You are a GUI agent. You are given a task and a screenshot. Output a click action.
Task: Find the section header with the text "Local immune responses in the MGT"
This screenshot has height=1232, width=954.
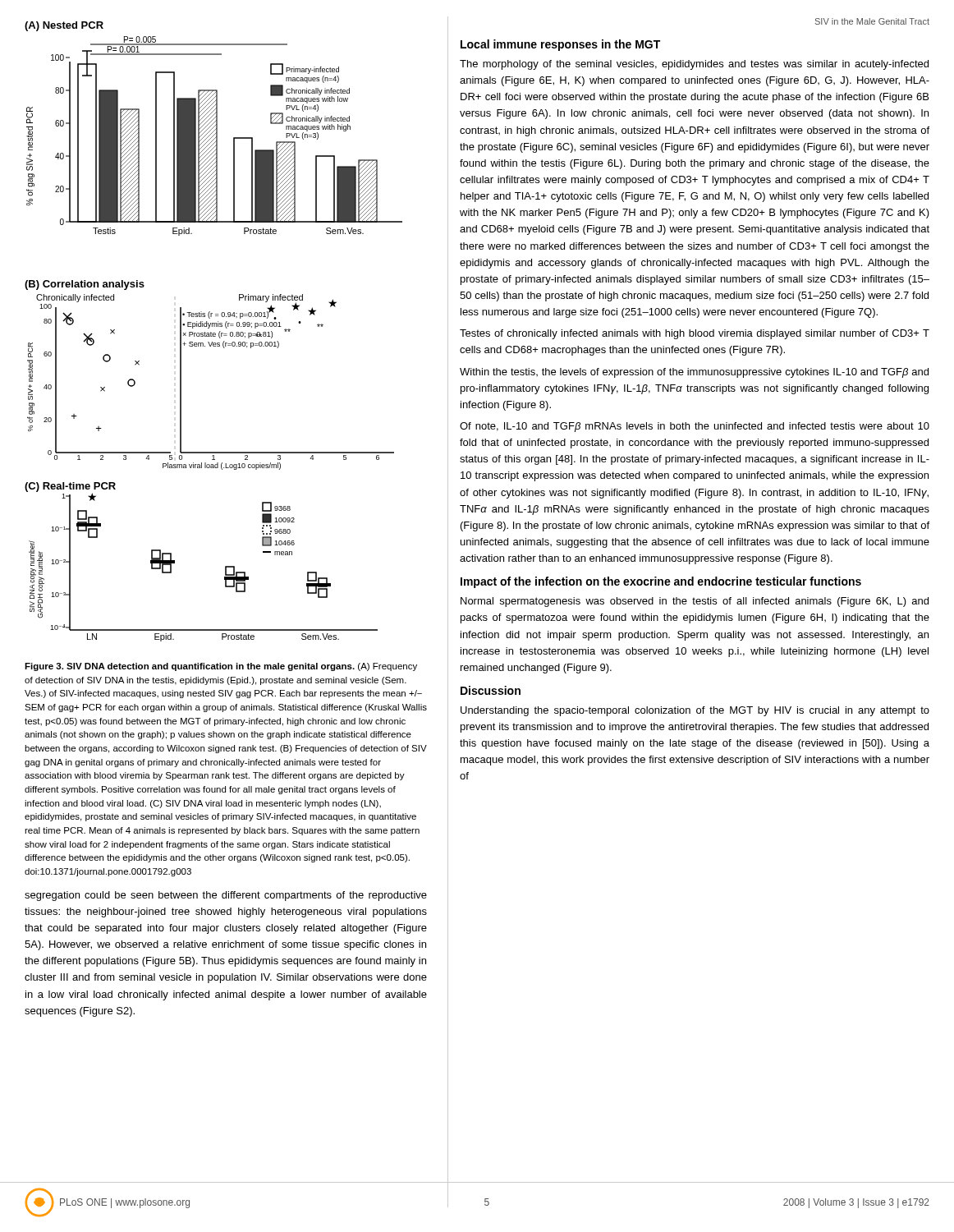coord(560,44)
